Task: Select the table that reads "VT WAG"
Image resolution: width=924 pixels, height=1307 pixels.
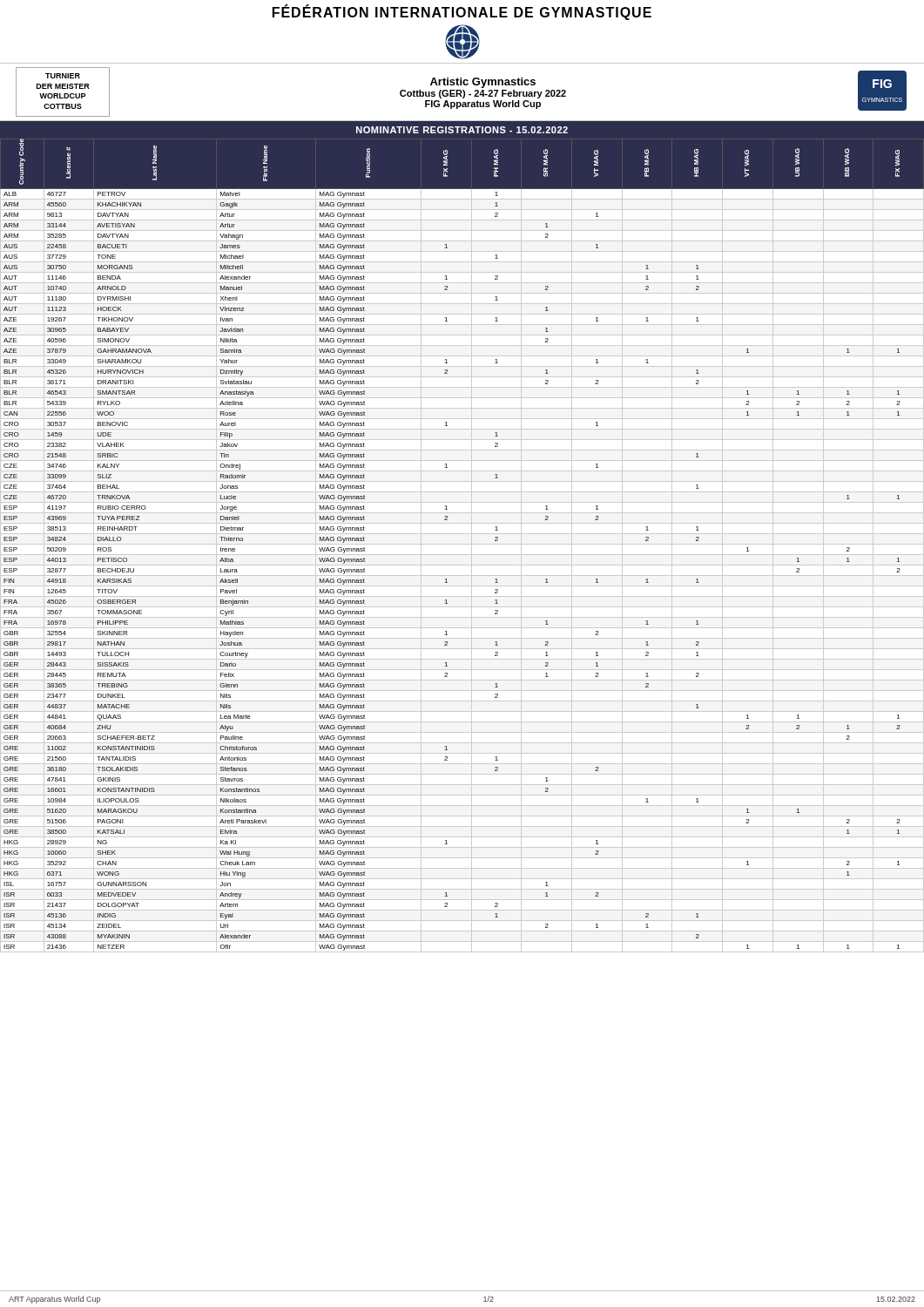Action: [462, 545]
